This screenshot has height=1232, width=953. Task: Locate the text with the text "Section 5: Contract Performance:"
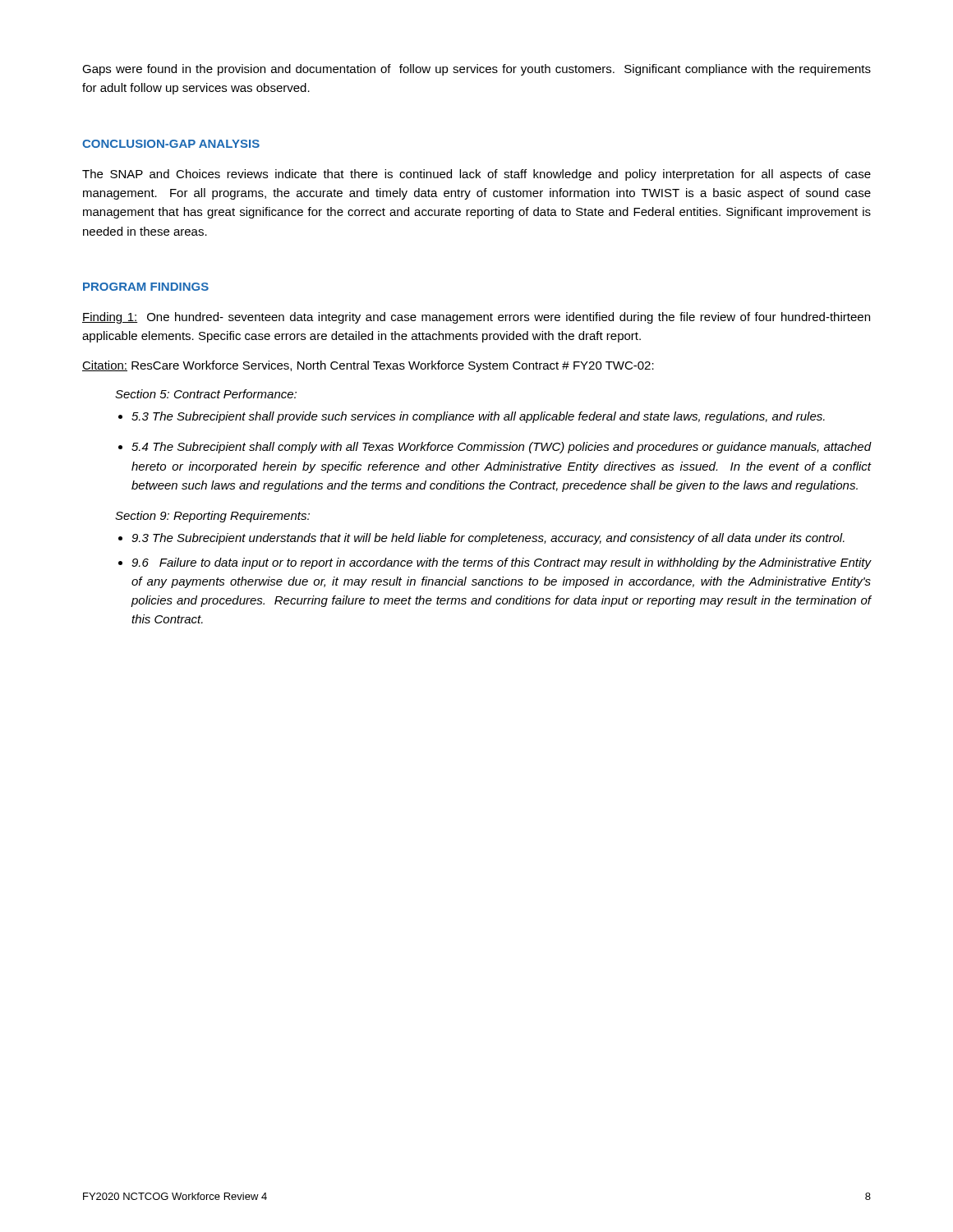[206, 394]
